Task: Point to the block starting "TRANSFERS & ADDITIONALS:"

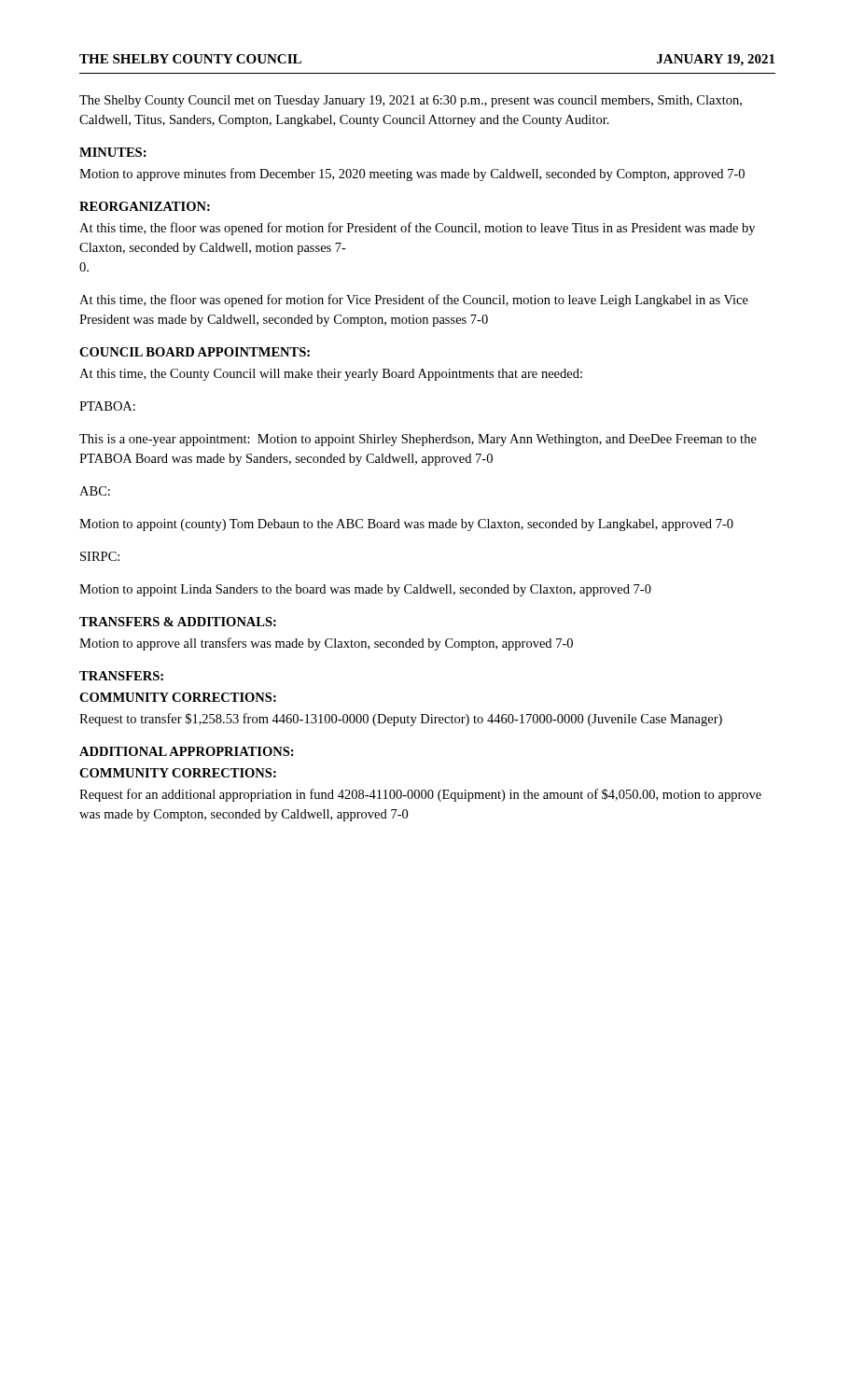Action: coord(178,622)
